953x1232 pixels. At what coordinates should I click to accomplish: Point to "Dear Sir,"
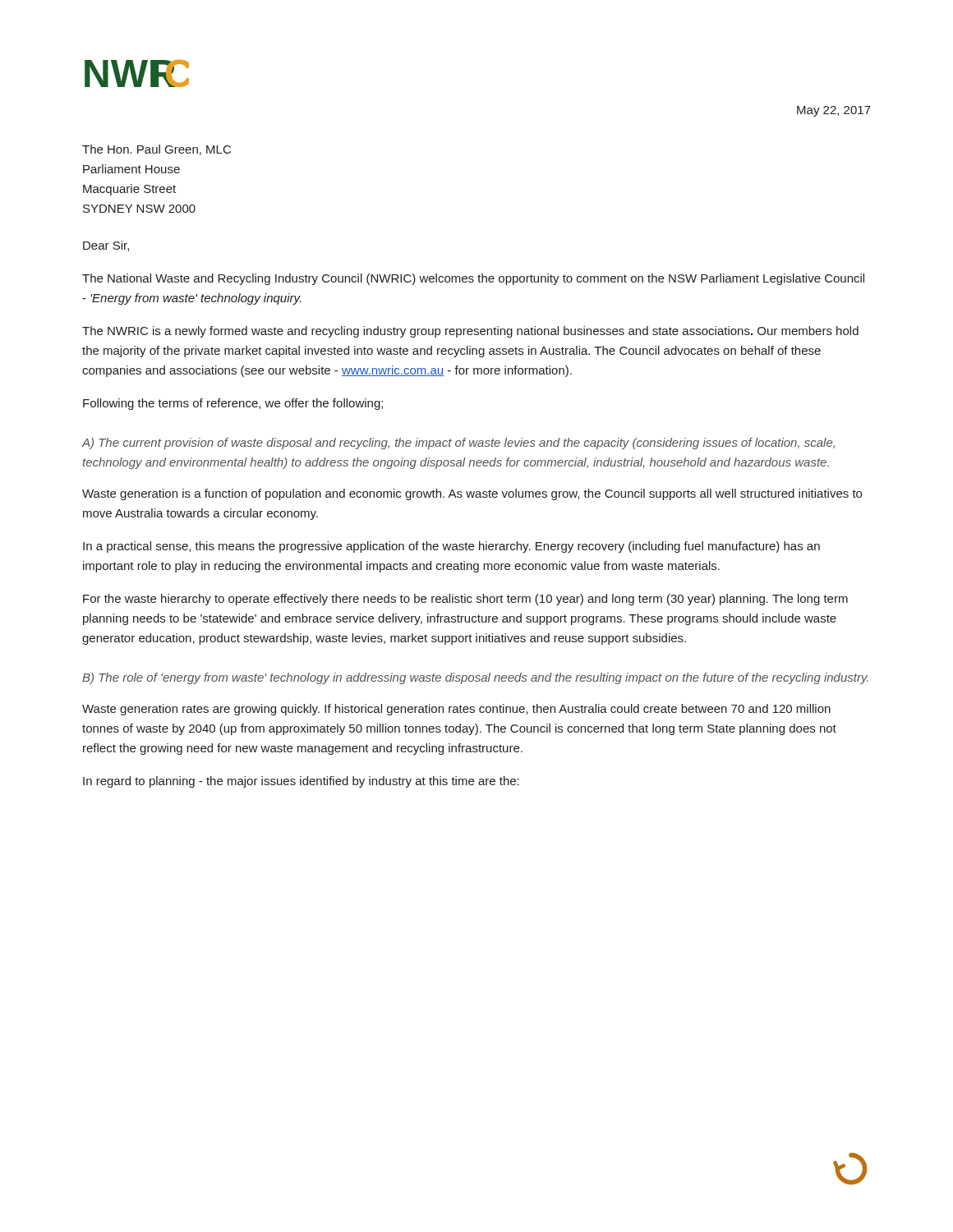106,245
